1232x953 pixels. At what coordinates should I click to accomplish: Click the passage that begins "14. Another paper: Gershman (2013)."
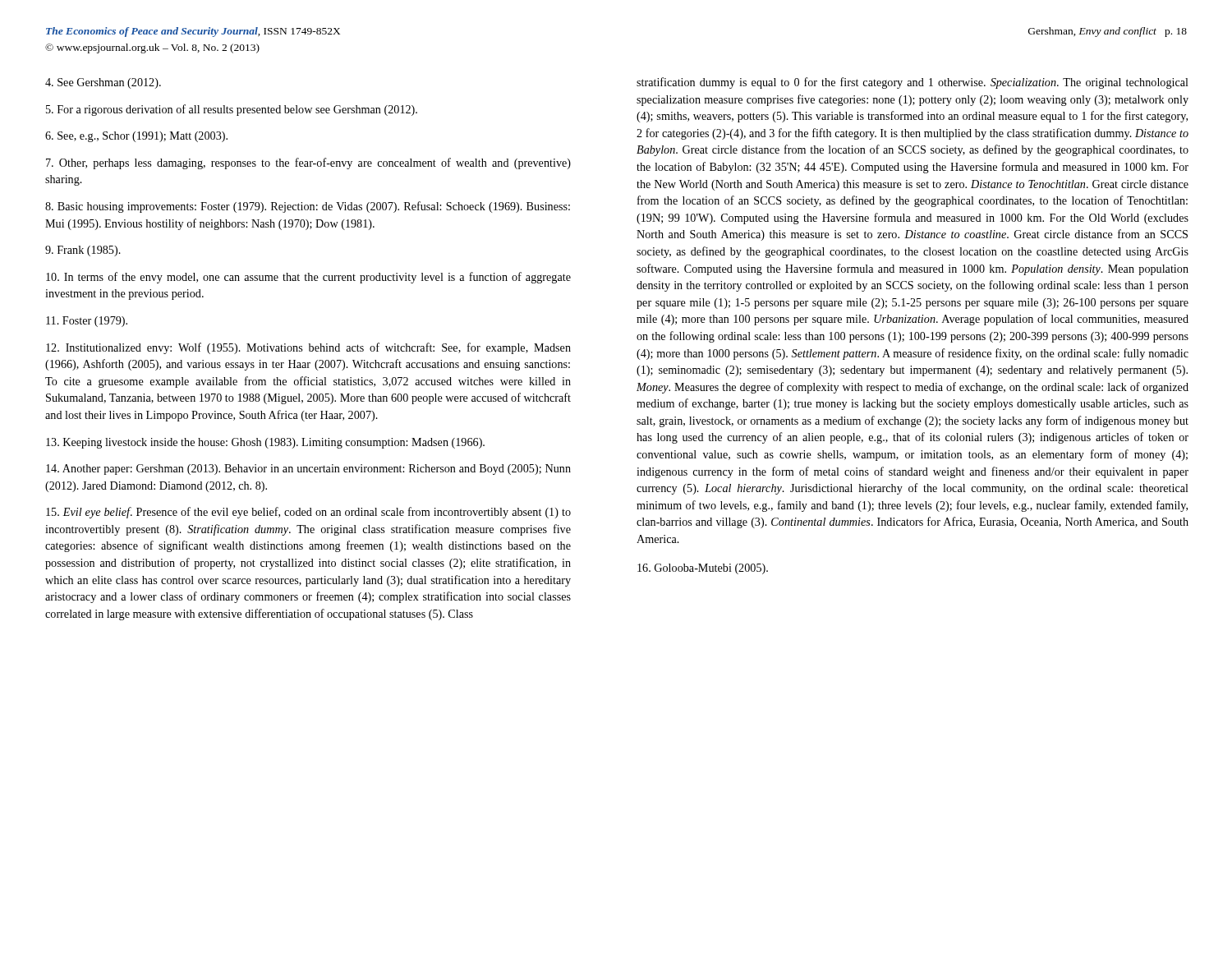pos(308,477)
